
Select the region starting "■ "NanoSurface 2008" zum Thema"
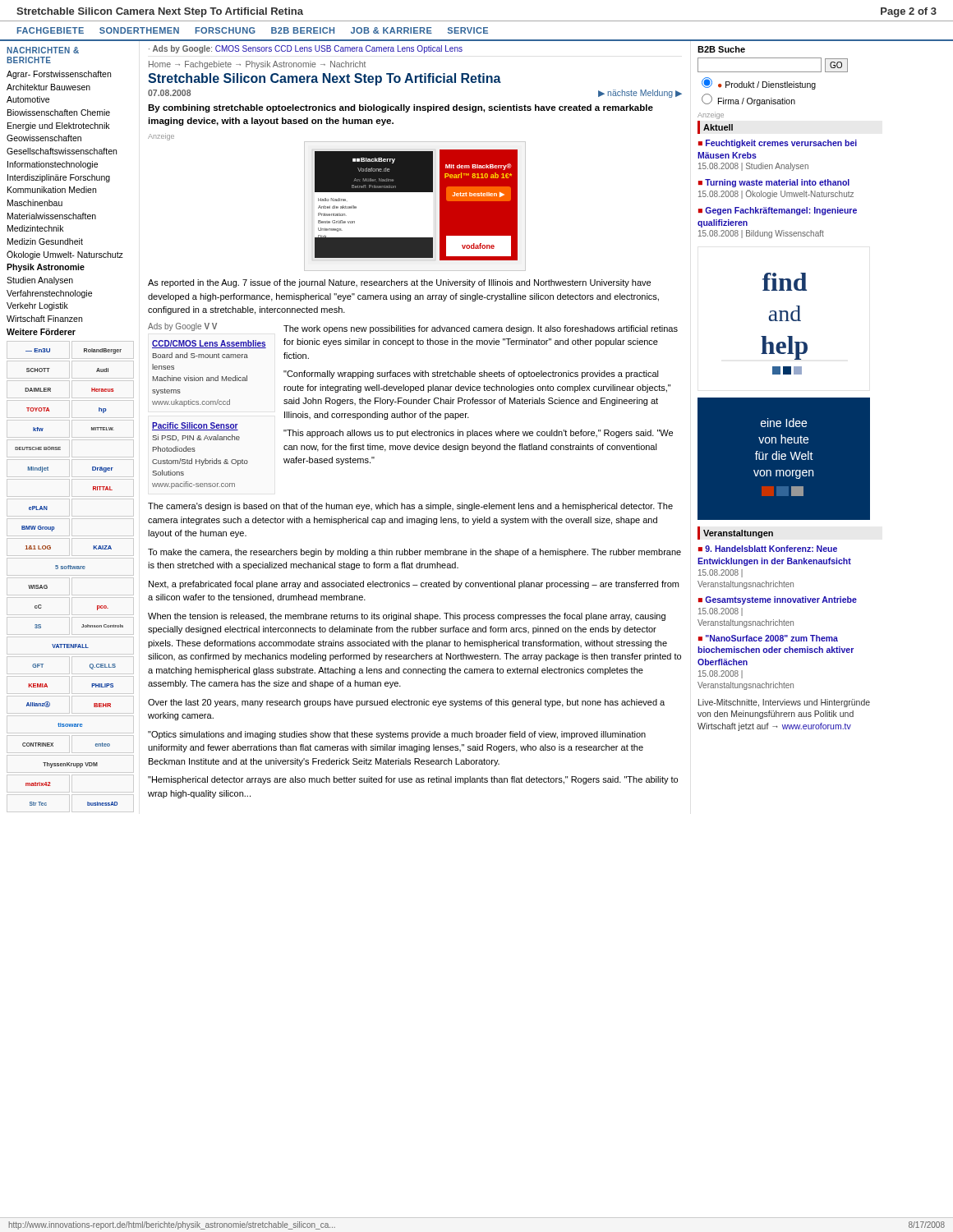[790, 662]
